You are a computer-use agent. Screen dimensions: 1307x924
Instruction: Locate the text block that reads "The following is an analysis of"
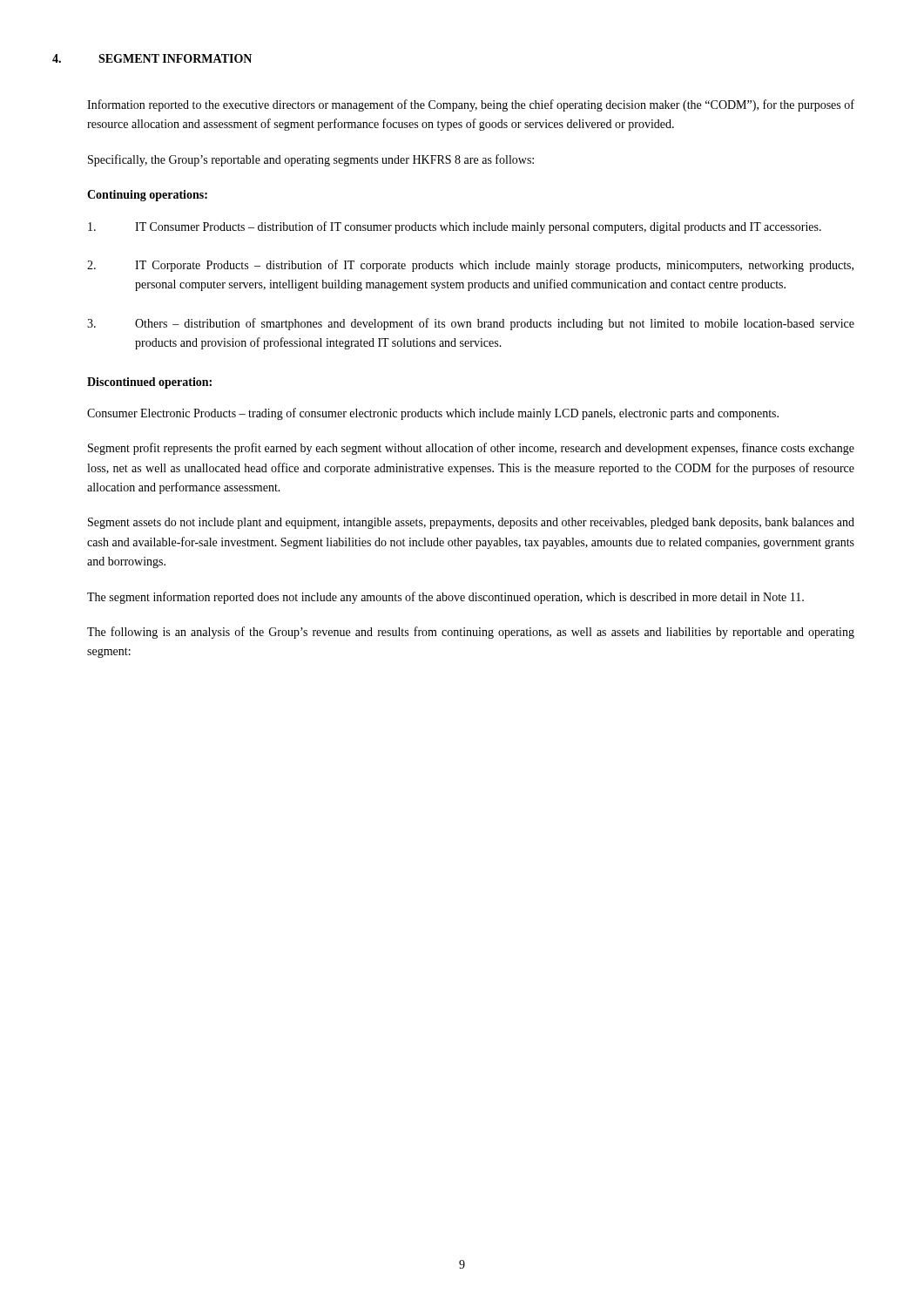[x=471, y=643]
